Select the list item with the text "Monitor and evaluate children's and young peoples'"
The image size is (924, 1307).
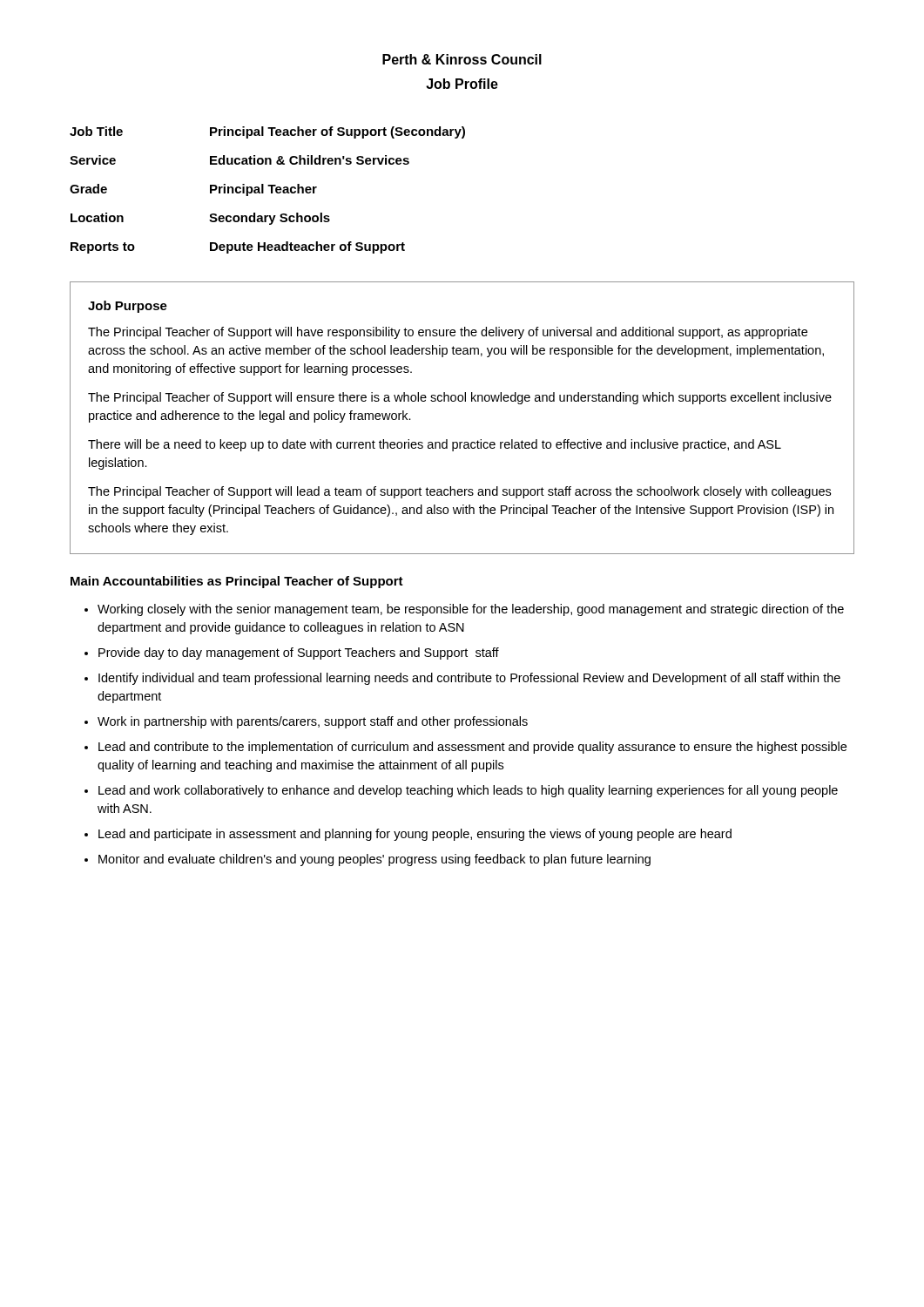374,859
